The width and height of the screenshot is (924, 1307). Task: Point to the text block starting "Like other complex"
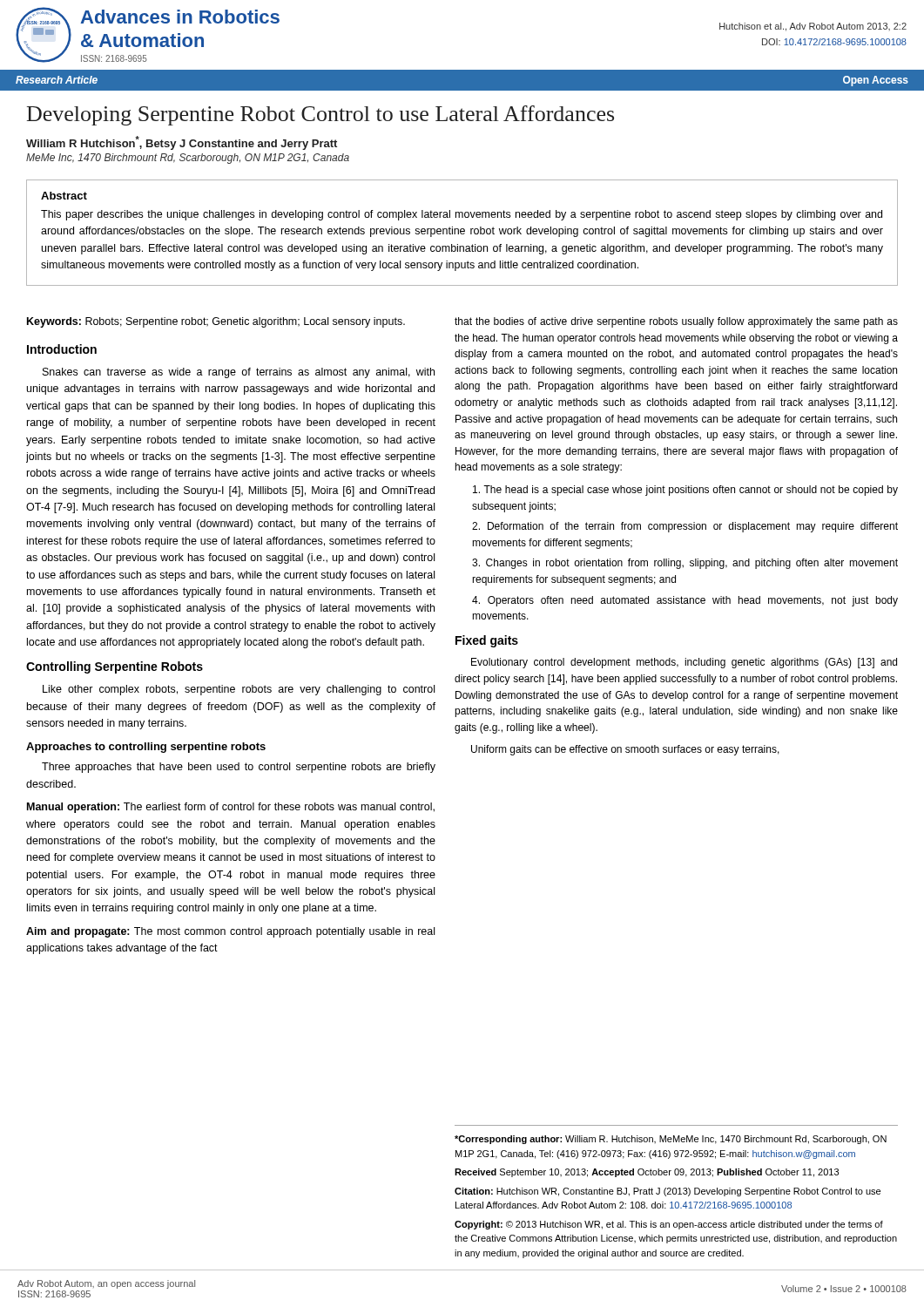(x=231, y=706)
